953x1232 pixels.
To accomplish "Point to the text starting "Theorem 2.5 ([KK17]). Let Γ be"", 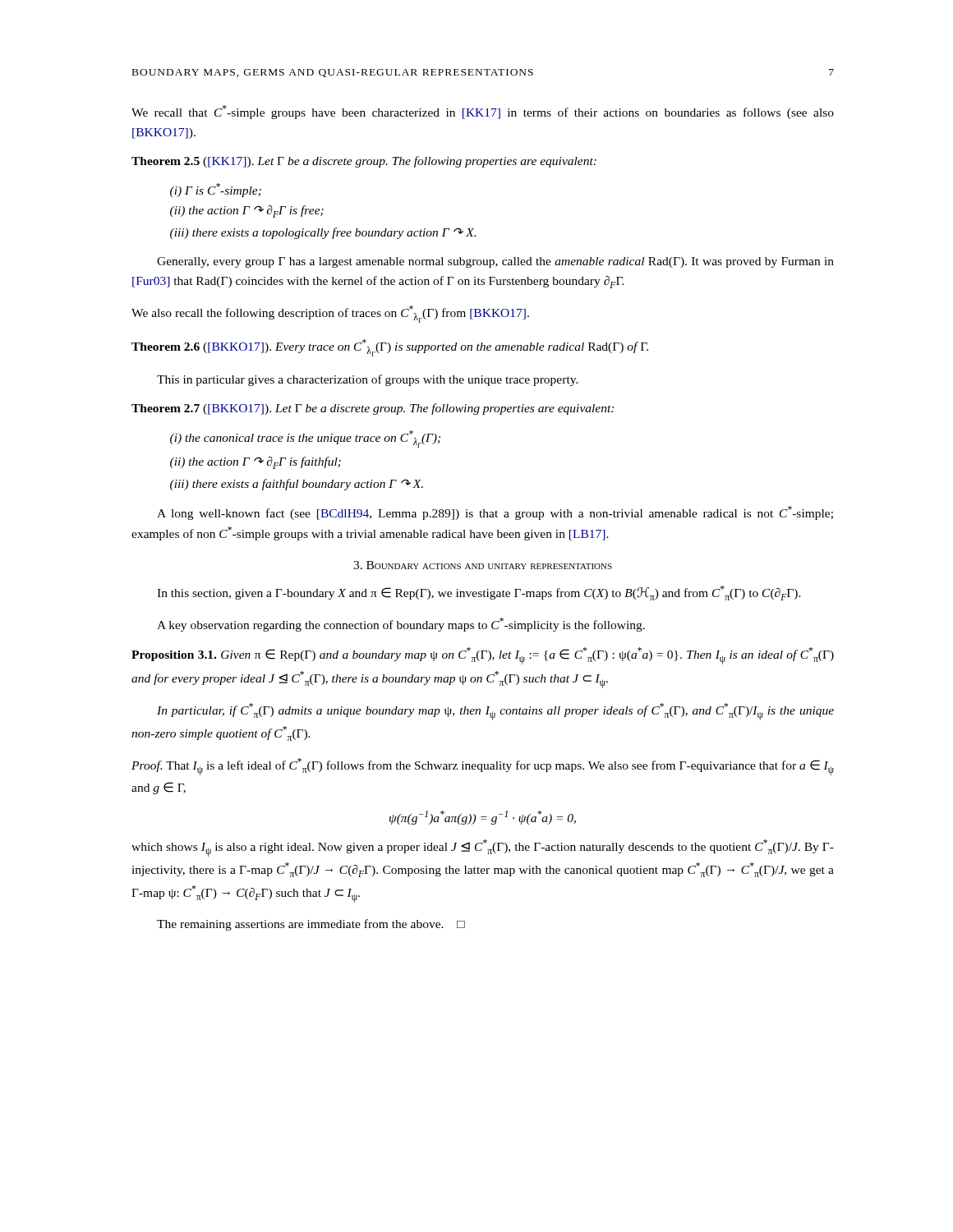I will pos(483,161).
